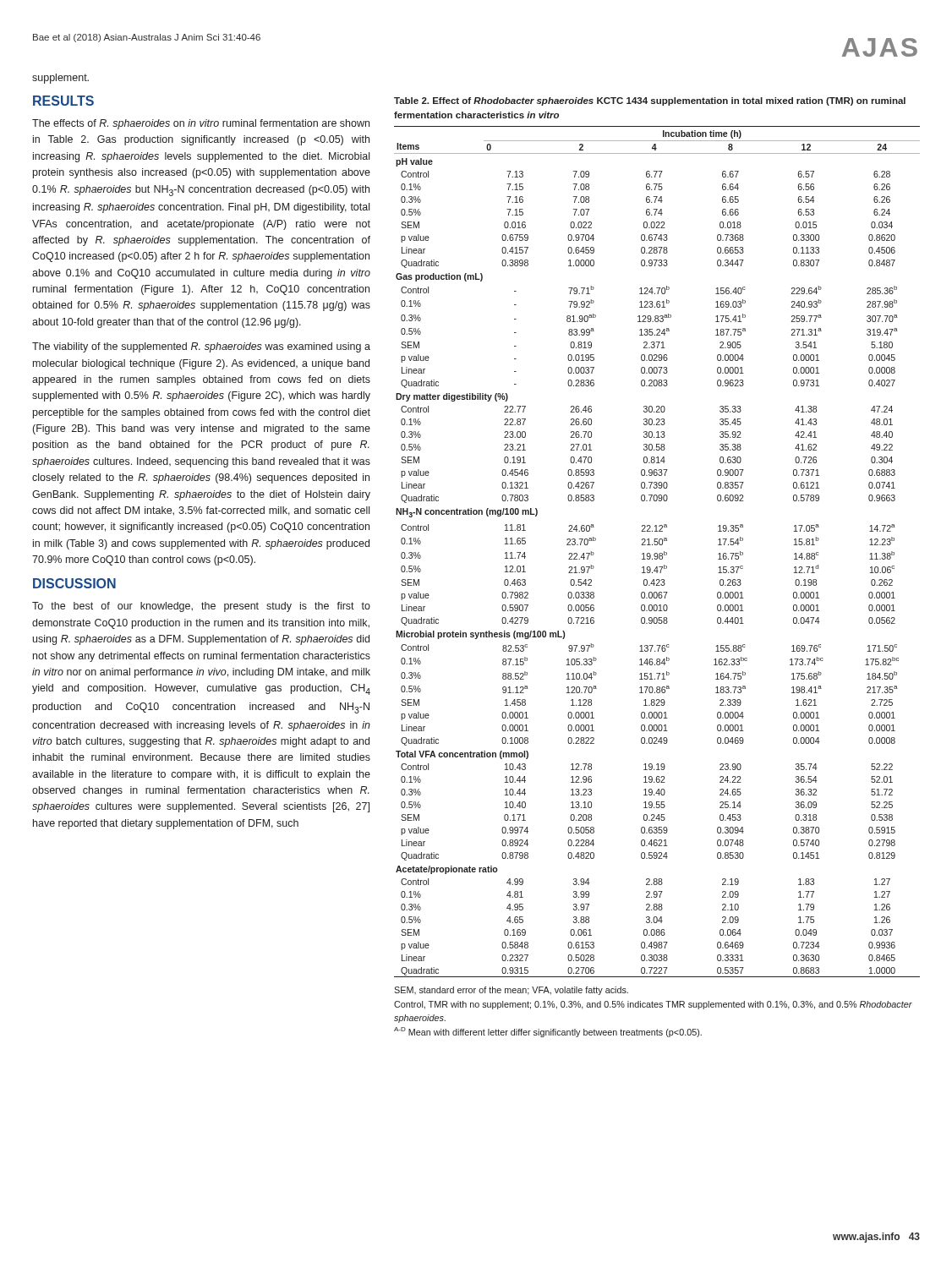Find the text block that reads "The effects of R. sphaeroides on in vitro"
The height and width of the screenshot is (1268, 952).
[x=201, y=223]
